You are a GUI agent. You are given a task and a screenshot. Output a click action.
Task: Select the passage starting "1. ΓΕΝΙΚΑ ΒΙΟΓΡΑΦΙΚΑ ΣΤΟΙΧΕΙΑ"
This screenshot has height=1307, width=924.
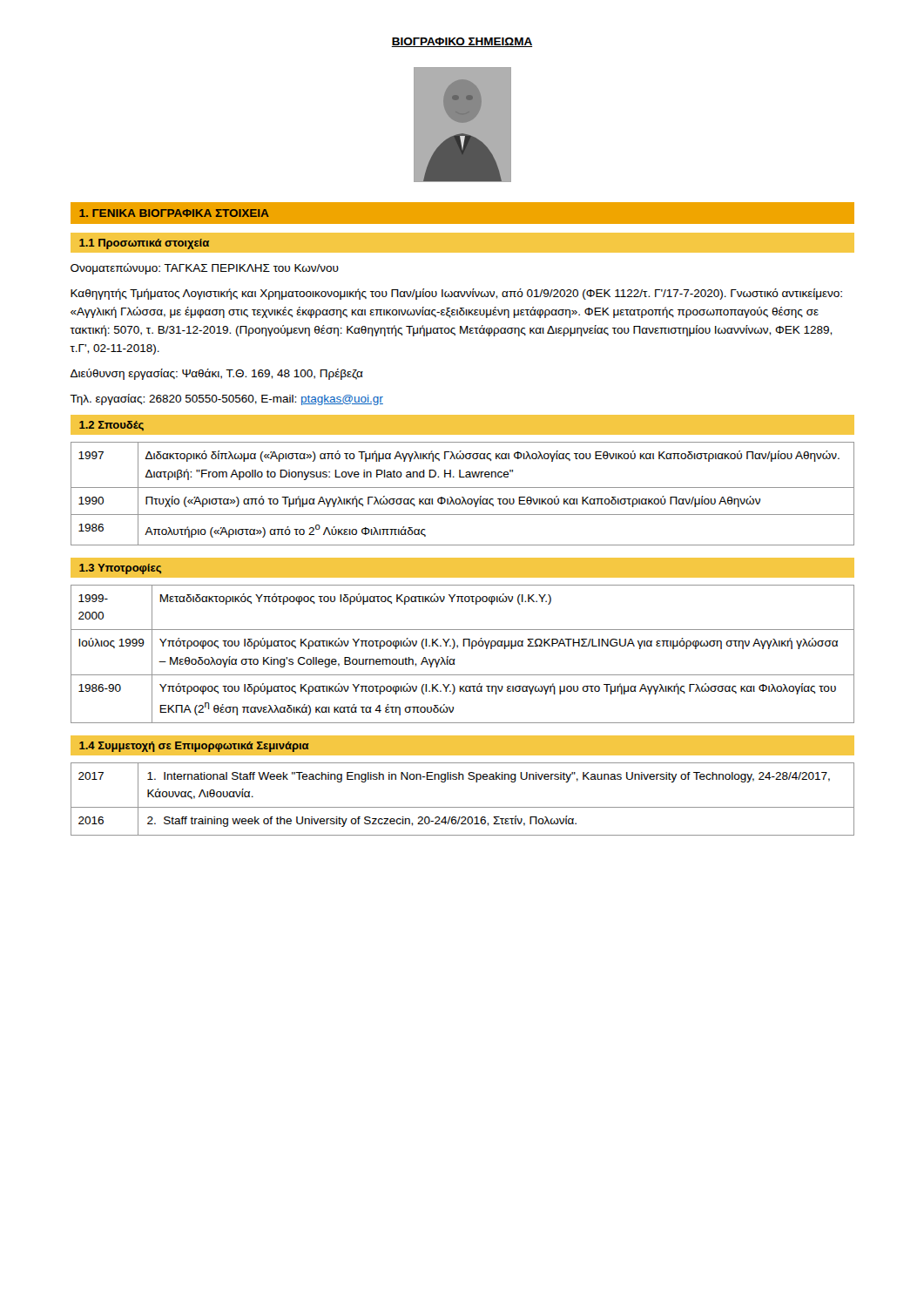[174, 213]
